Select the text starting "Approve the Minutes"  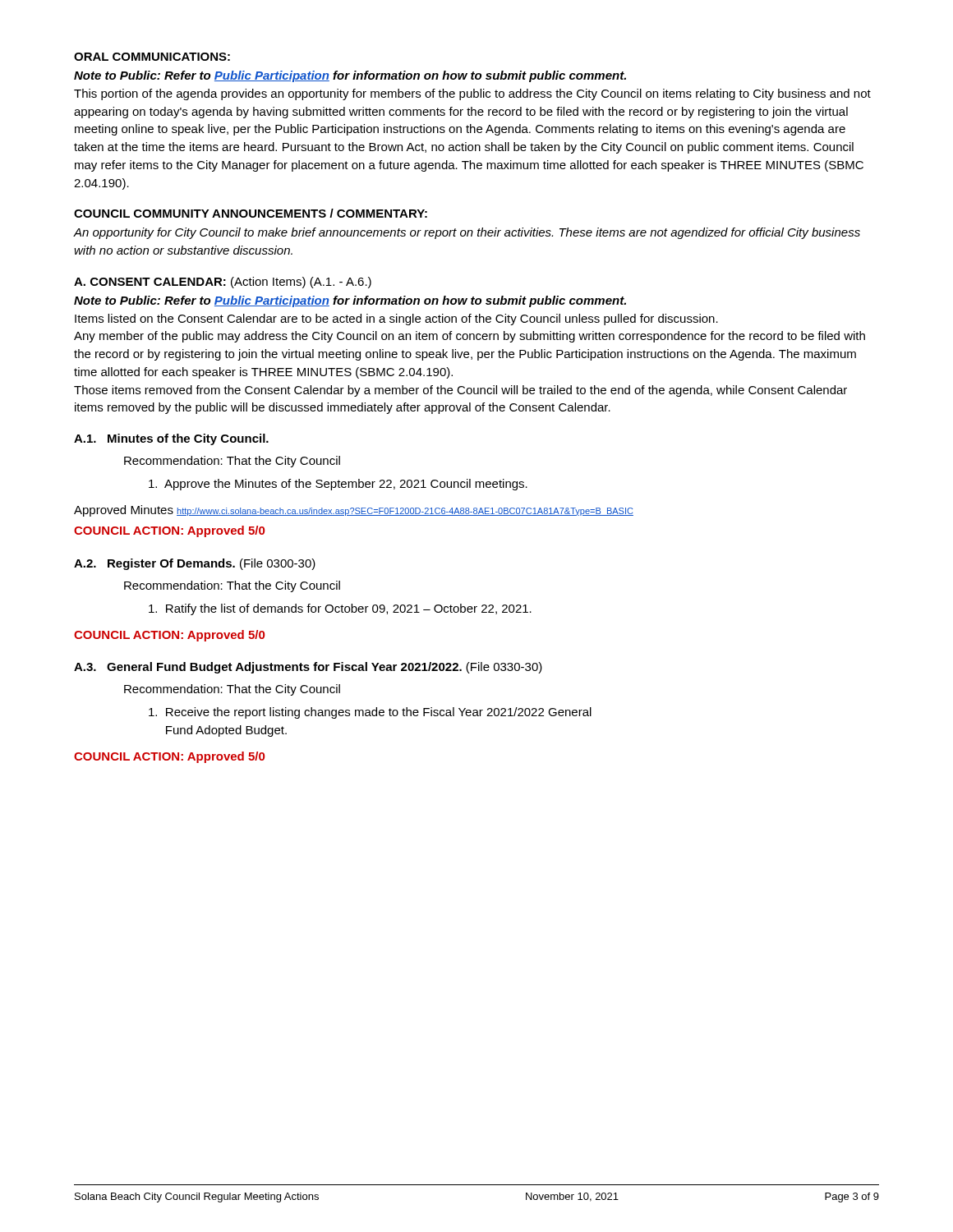[x=513, y=483]
